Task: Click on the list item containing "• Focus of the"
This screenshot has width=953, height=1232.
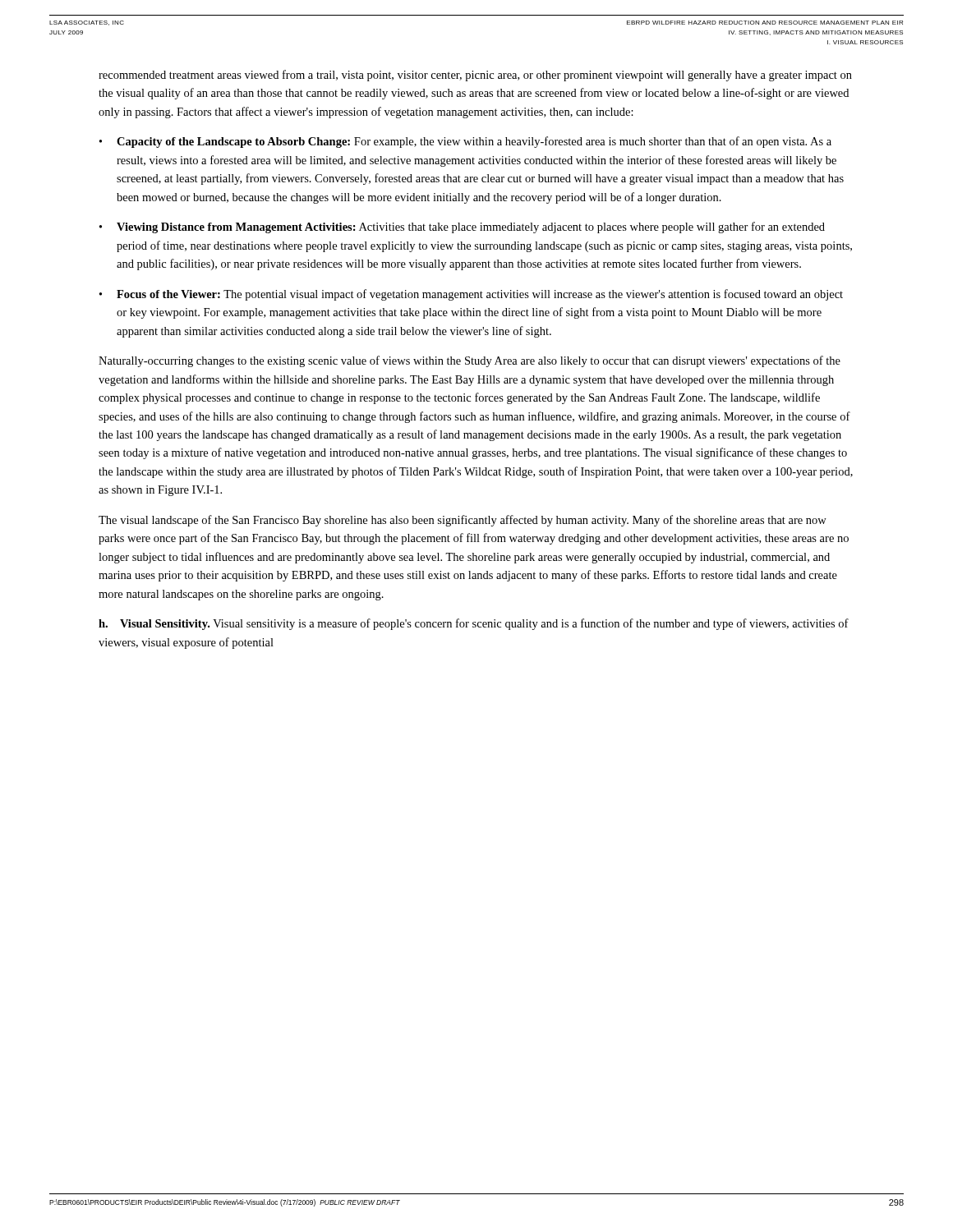Action: click(x=476, y=312)
